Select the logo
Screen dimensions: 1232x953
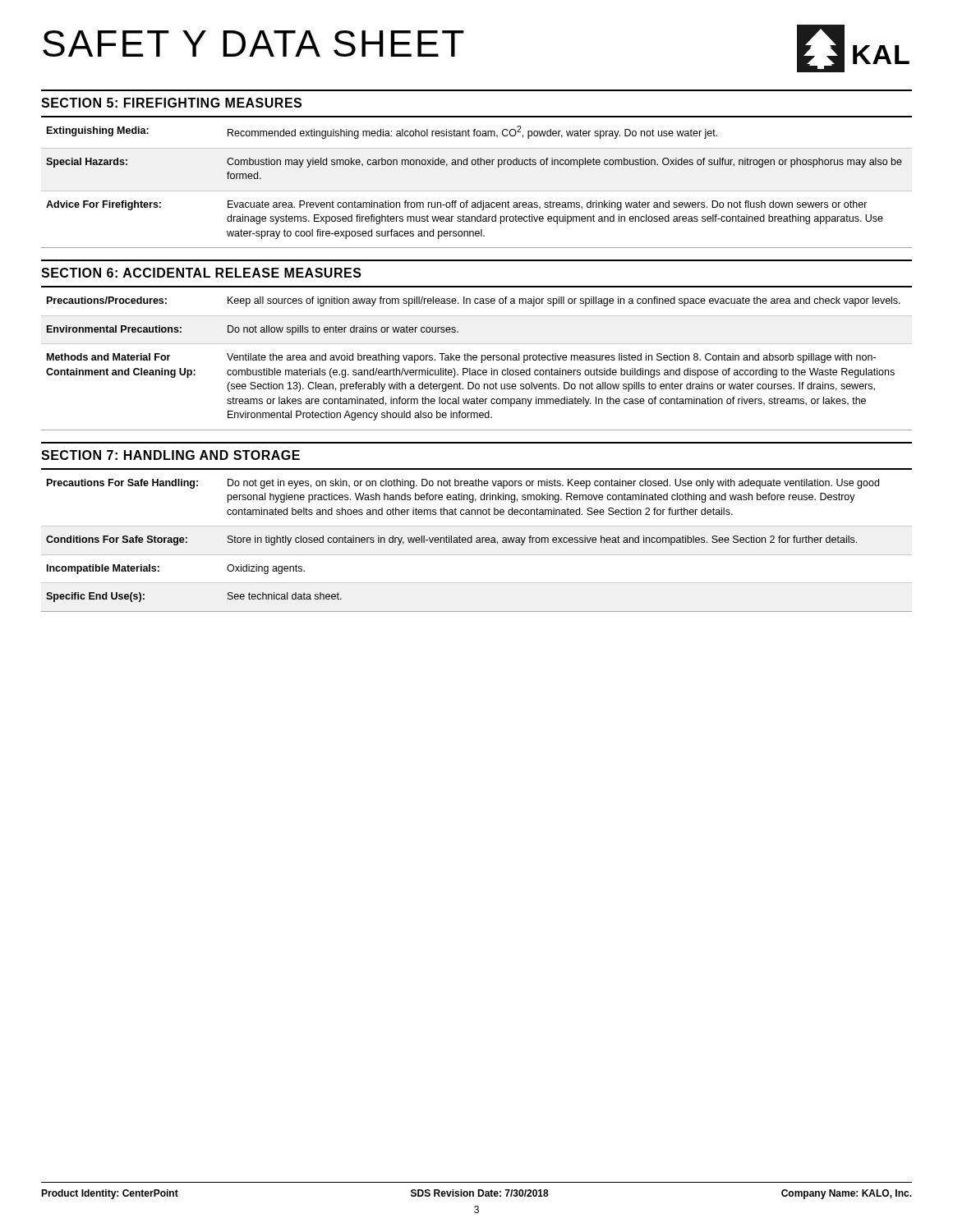point(854,51)
